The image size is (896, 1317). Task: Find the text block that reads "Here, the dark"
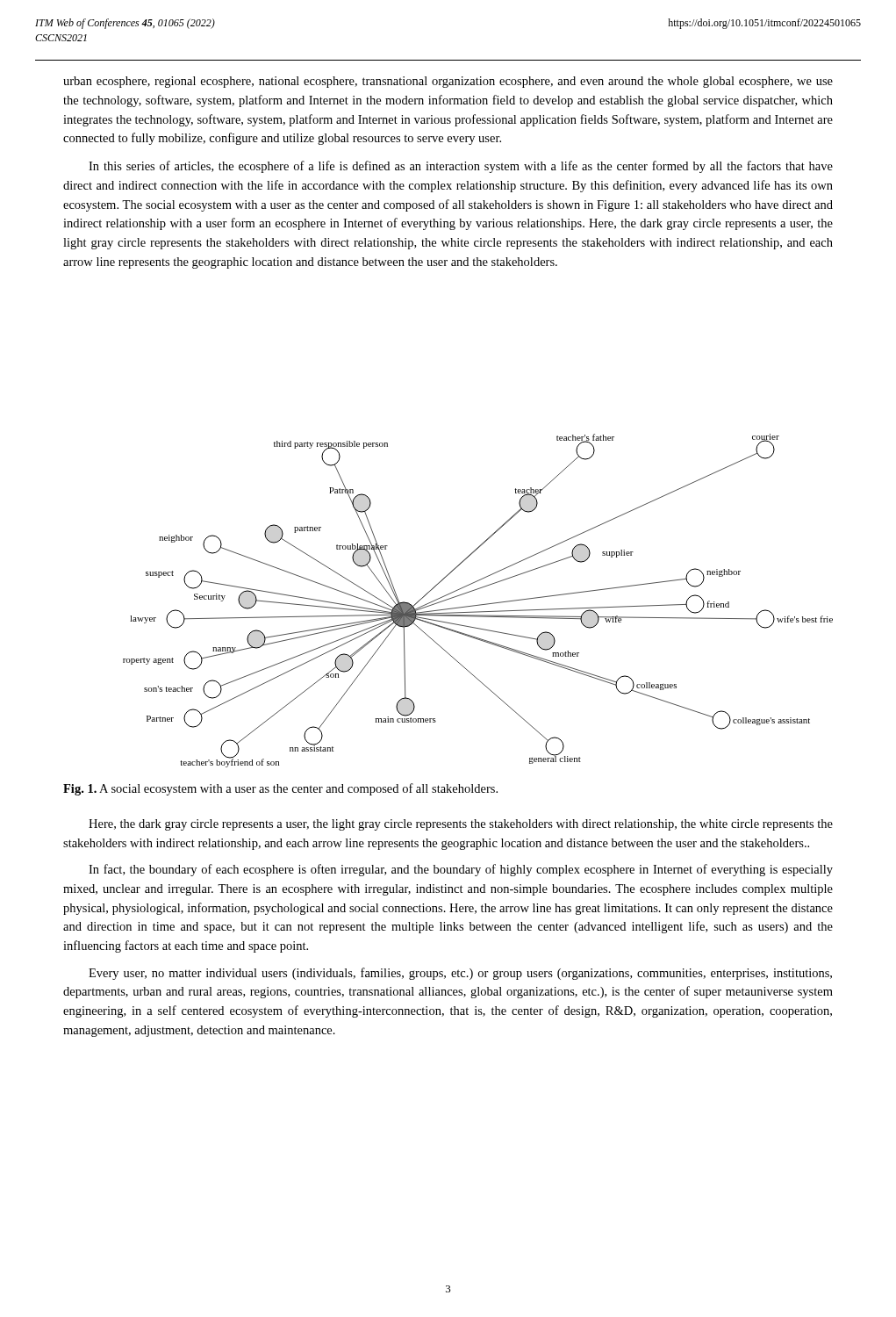448,927
